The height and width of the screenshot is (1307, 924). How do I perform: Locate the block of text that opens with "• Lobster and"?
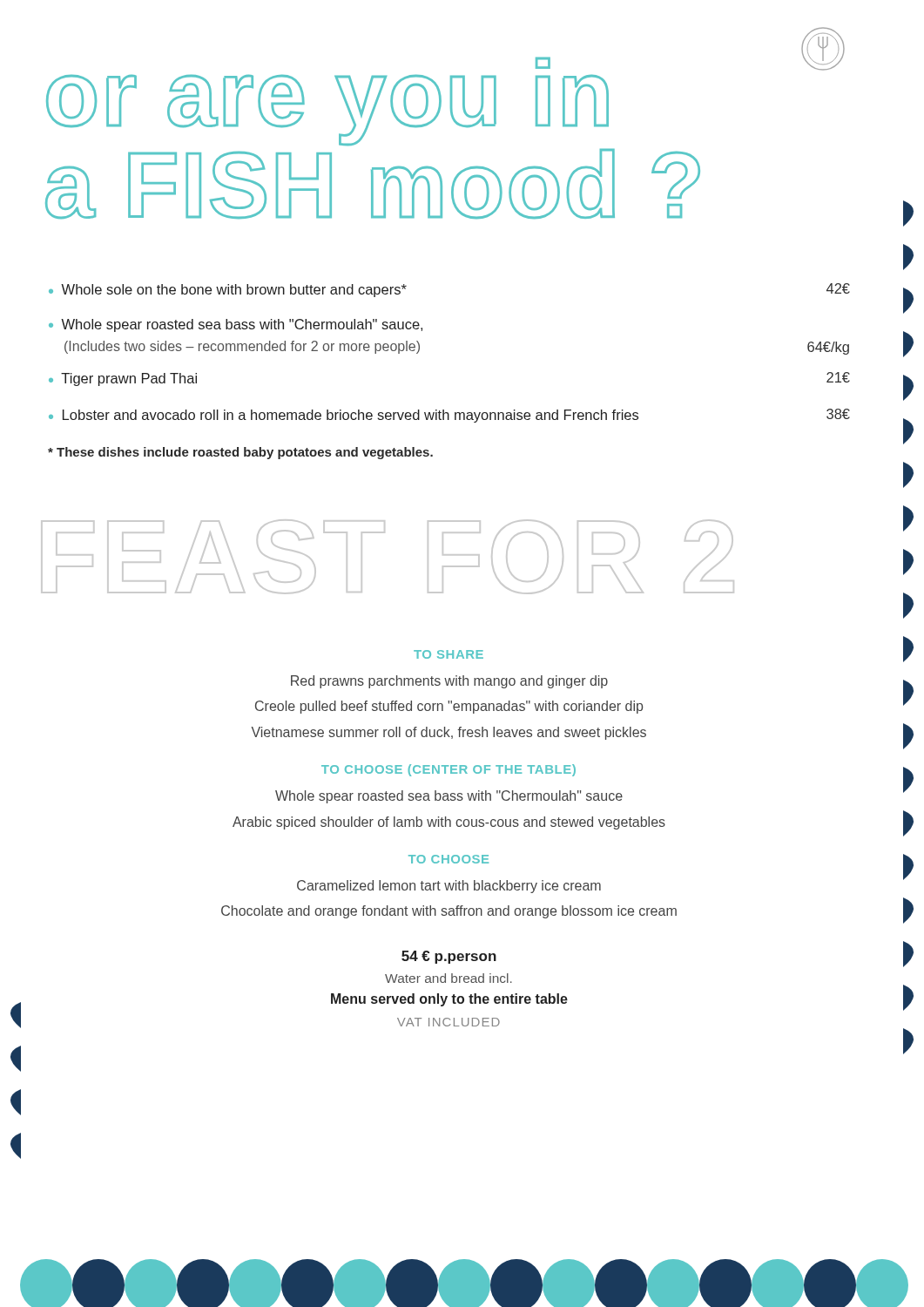449,416
